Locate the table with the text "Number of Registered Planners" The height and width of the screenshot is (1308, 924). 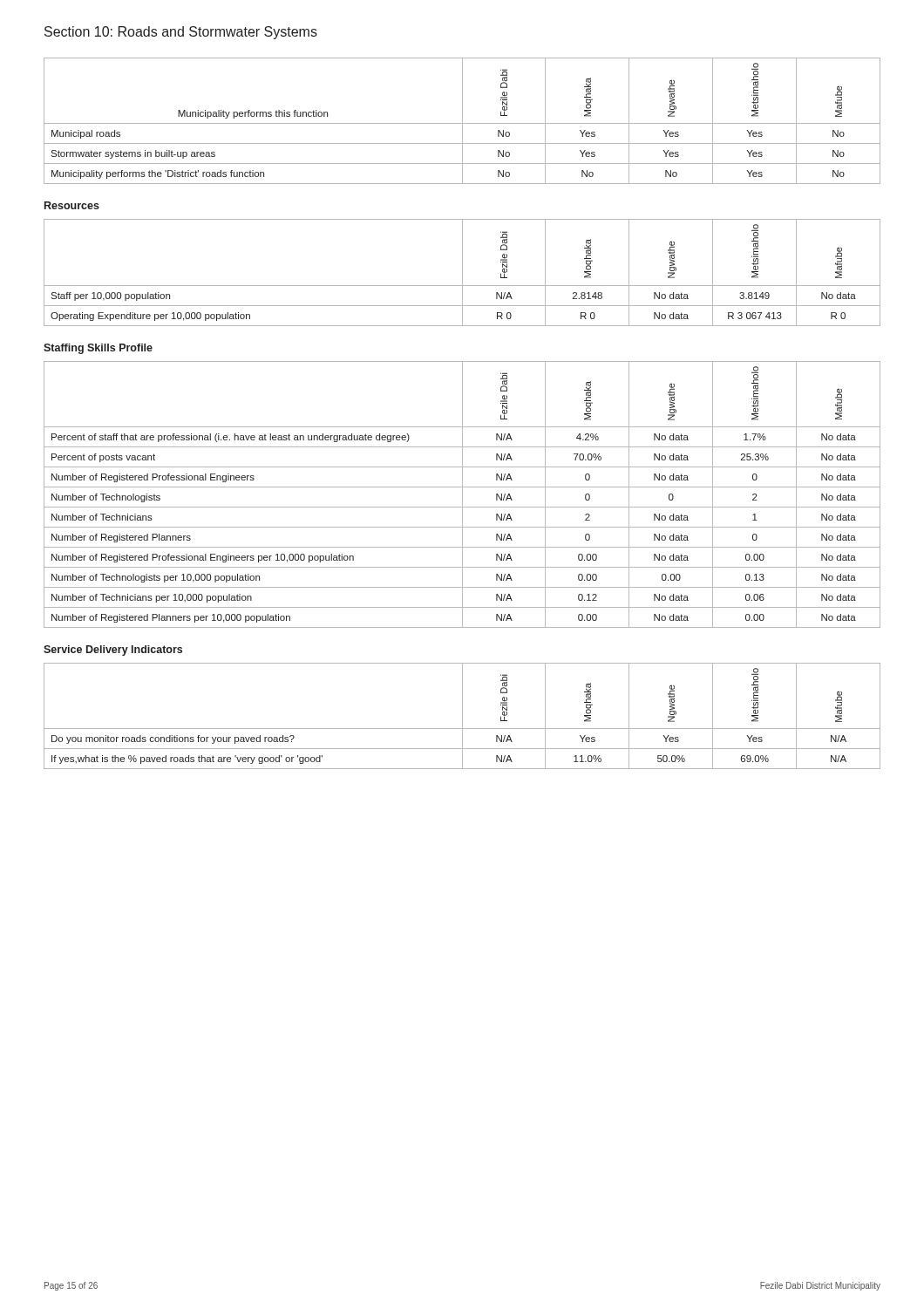click(x=462, y=494)
